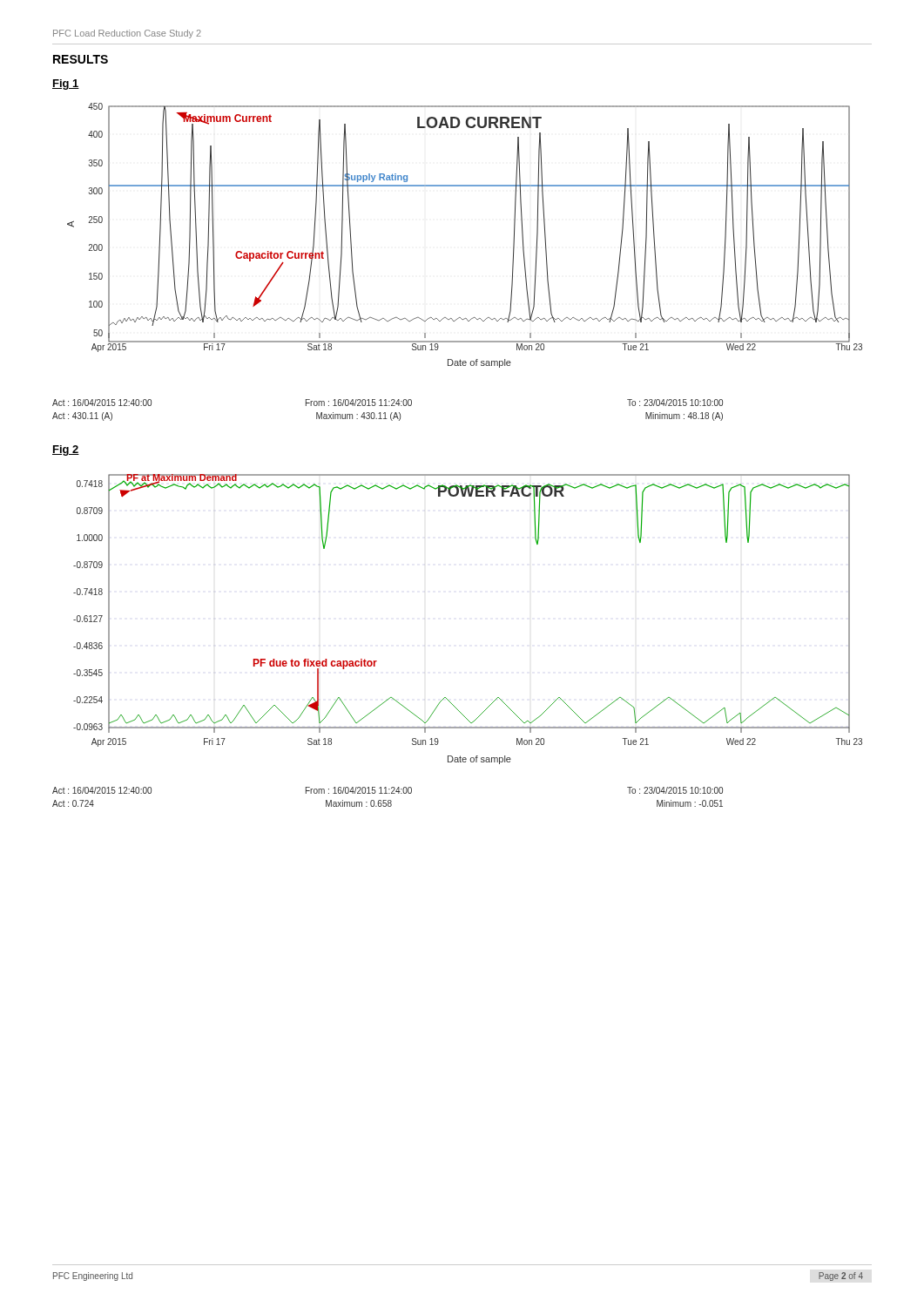Select the region starting "From : 16/04/2015 11:24:00 Maximum : 430.11"
This screenshot has height=1307, width=924.
359,410
